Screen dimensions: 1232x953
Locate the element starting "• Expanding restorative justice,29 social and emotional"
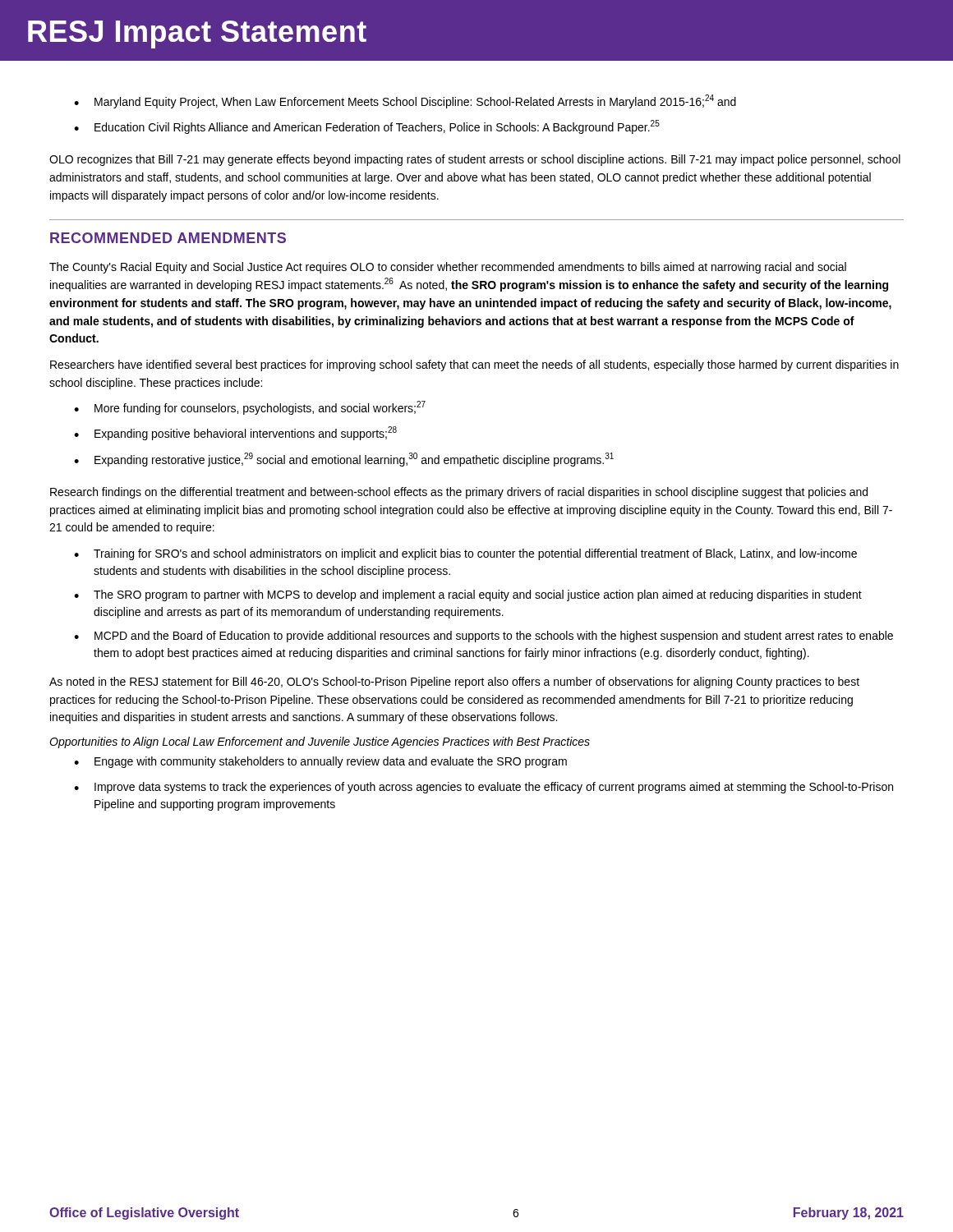[344, 462]
